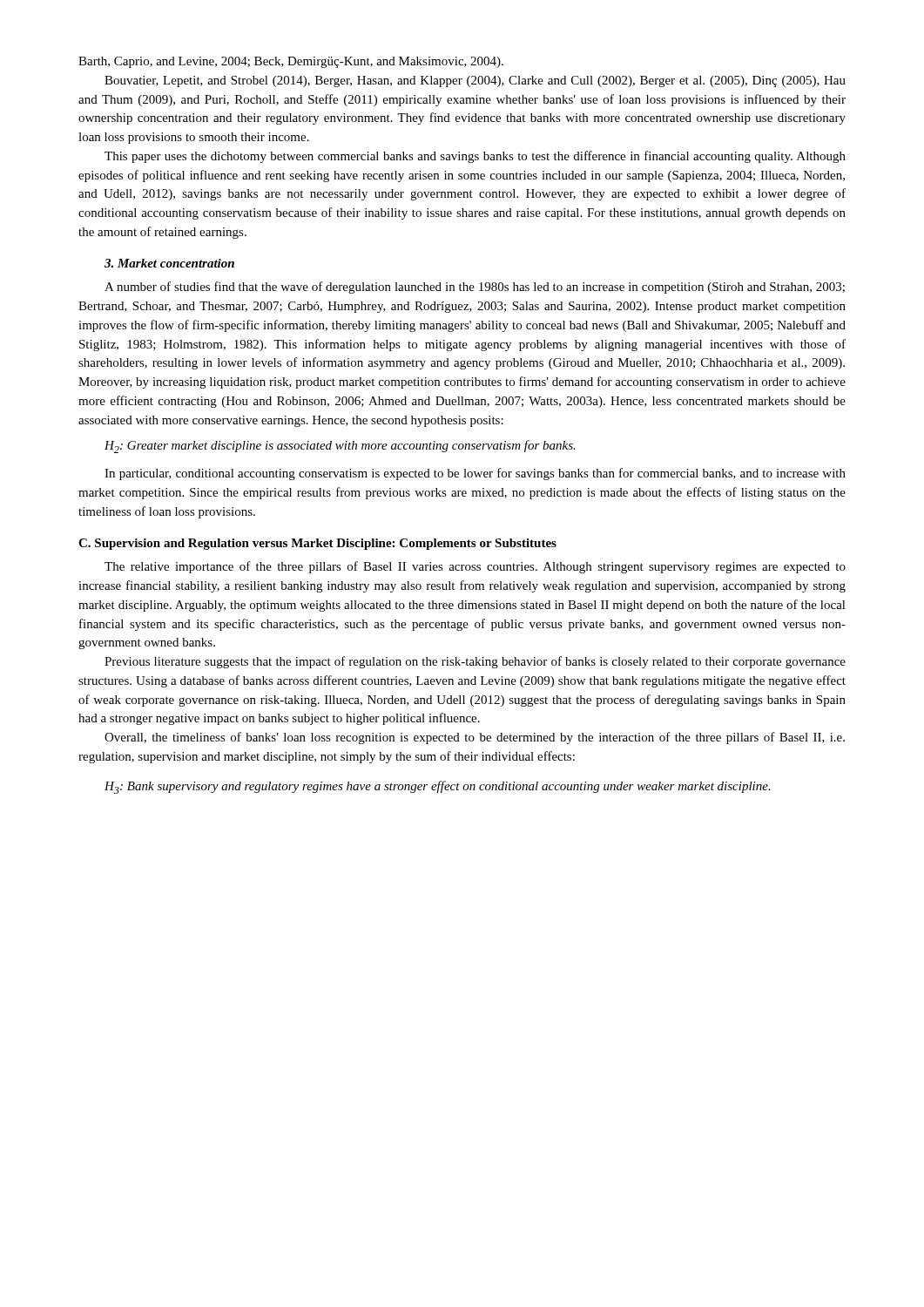
Task: Locate the block of text that opens with "Barth, Caprio, and Levine, 2004; Beck, Demirgüç-Kunt,"
Action: click(462, 62)
